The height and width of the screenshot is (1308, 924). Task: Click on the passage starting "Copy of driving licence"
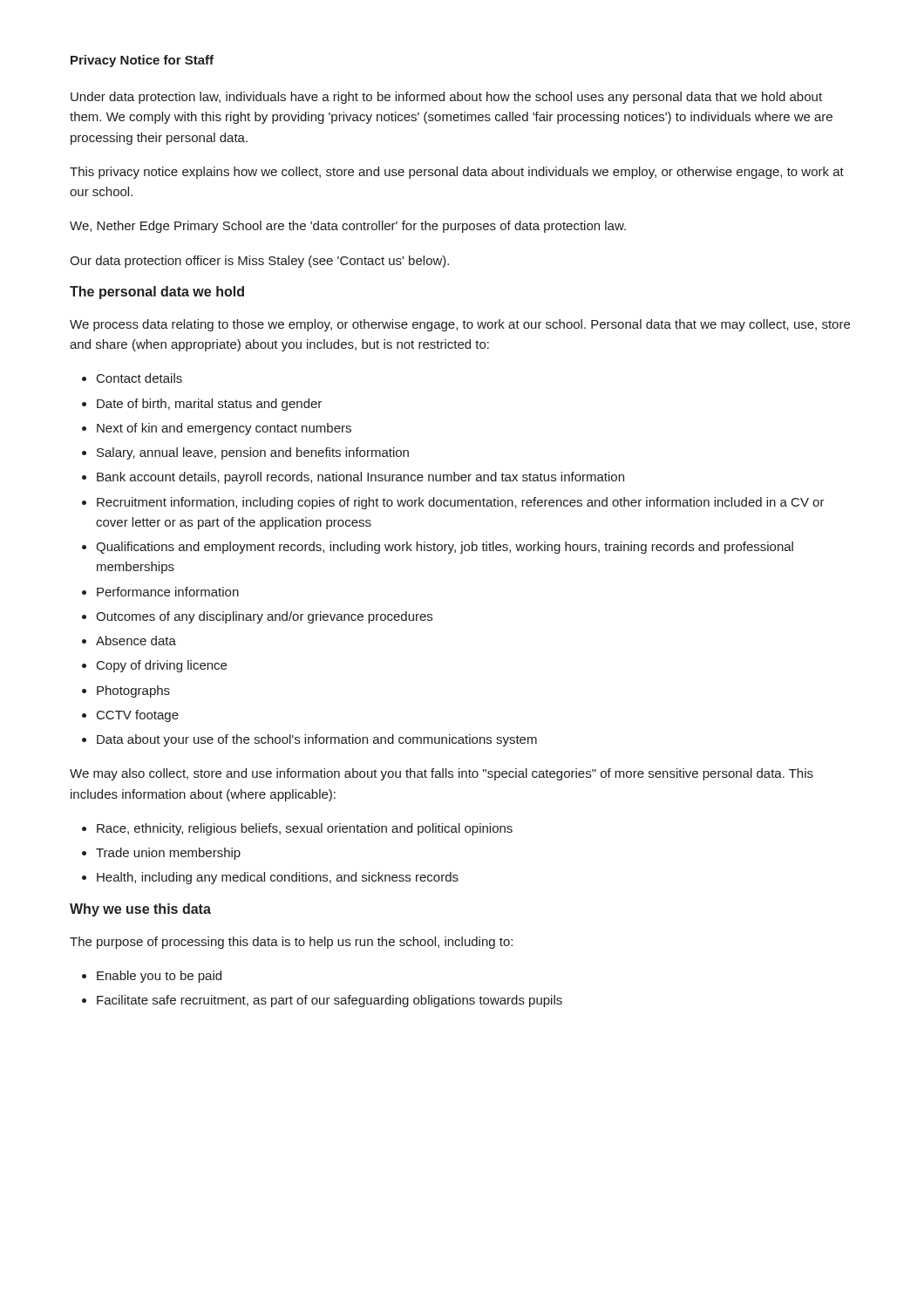pos(162,665)
